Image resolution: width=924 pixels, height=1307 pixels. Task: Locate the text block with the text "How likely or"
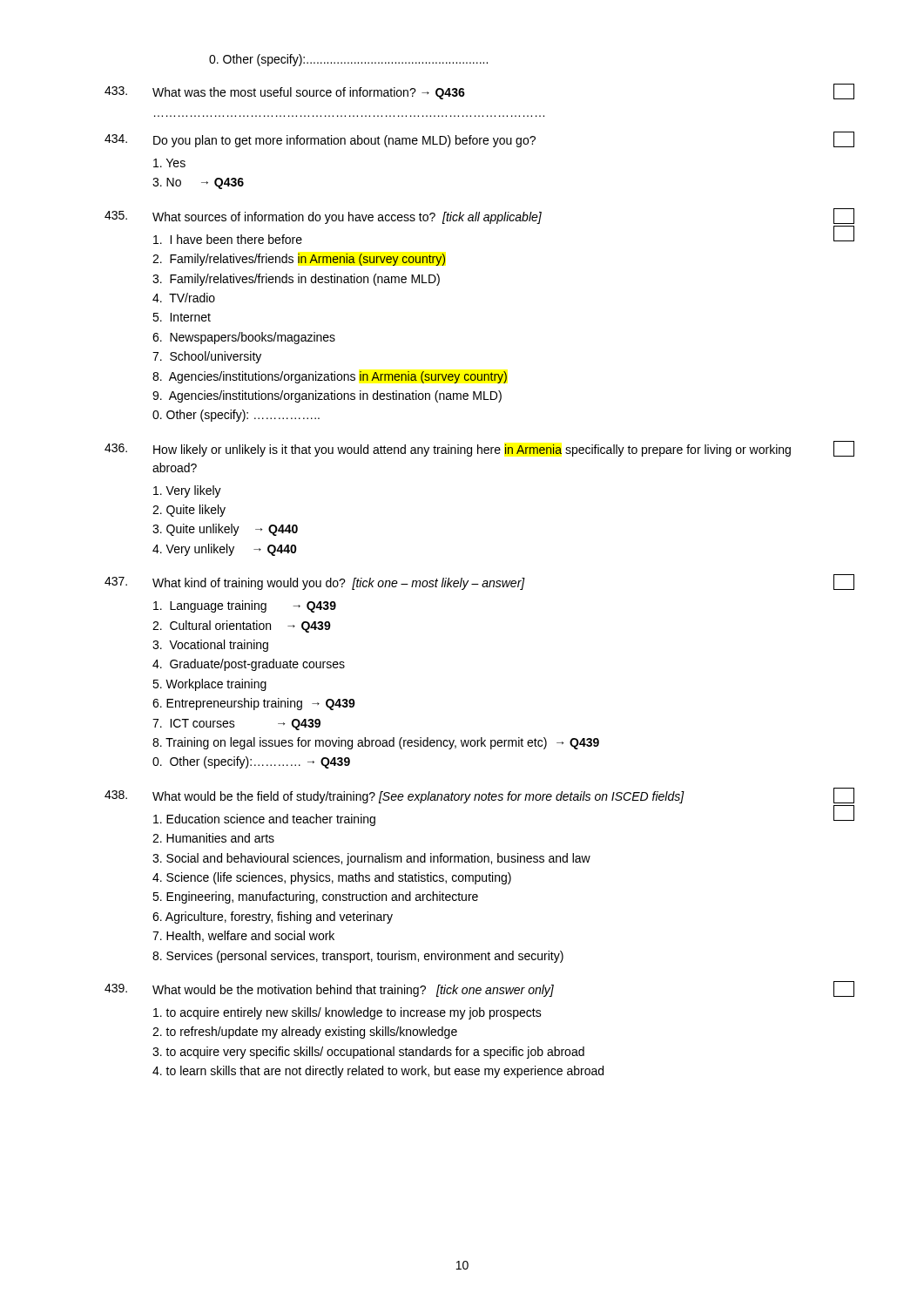tap(479, 449)
